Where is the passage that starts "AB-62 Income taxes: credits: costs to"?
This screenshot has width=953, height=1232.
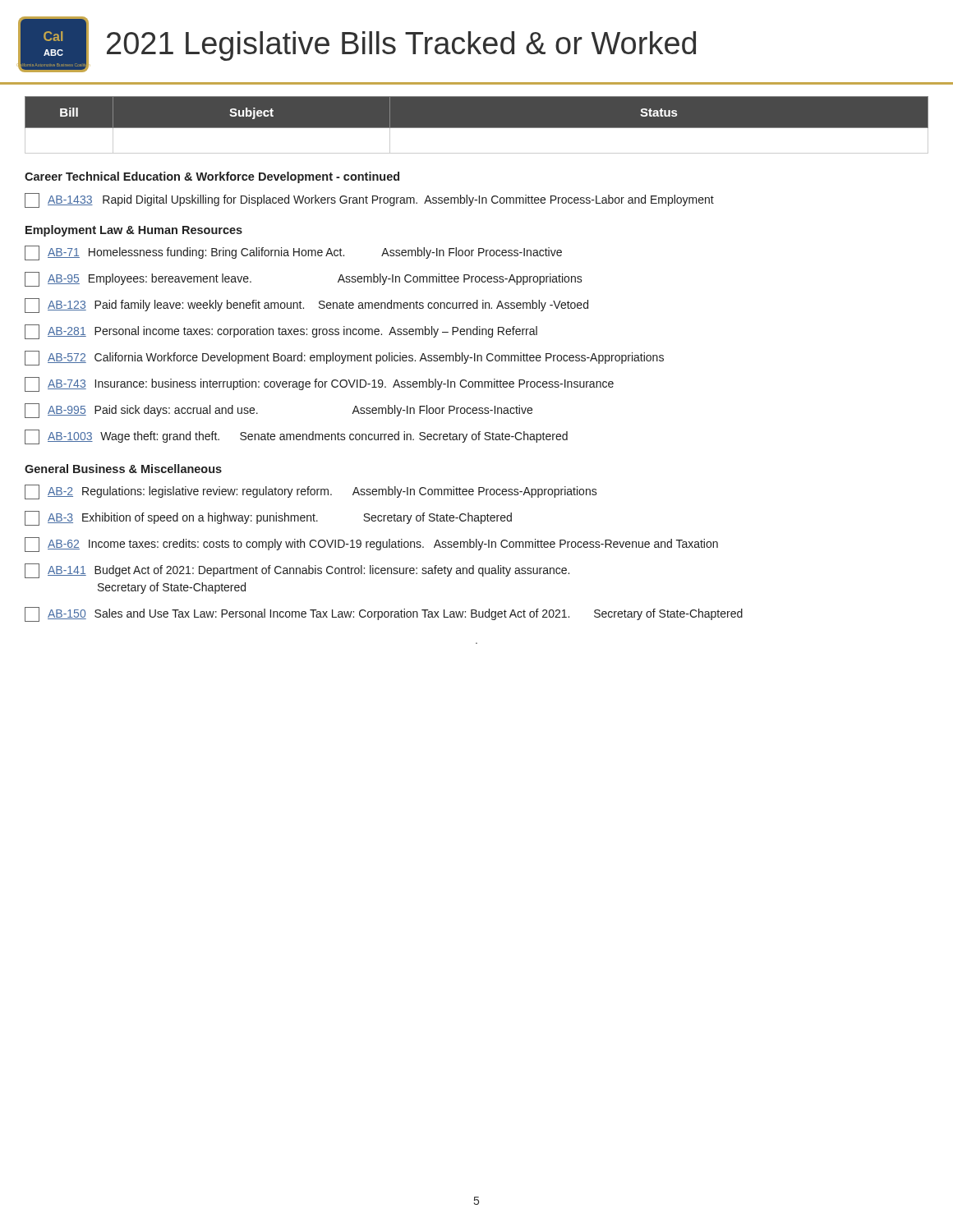pyautogui.click(x=476, y=544)
